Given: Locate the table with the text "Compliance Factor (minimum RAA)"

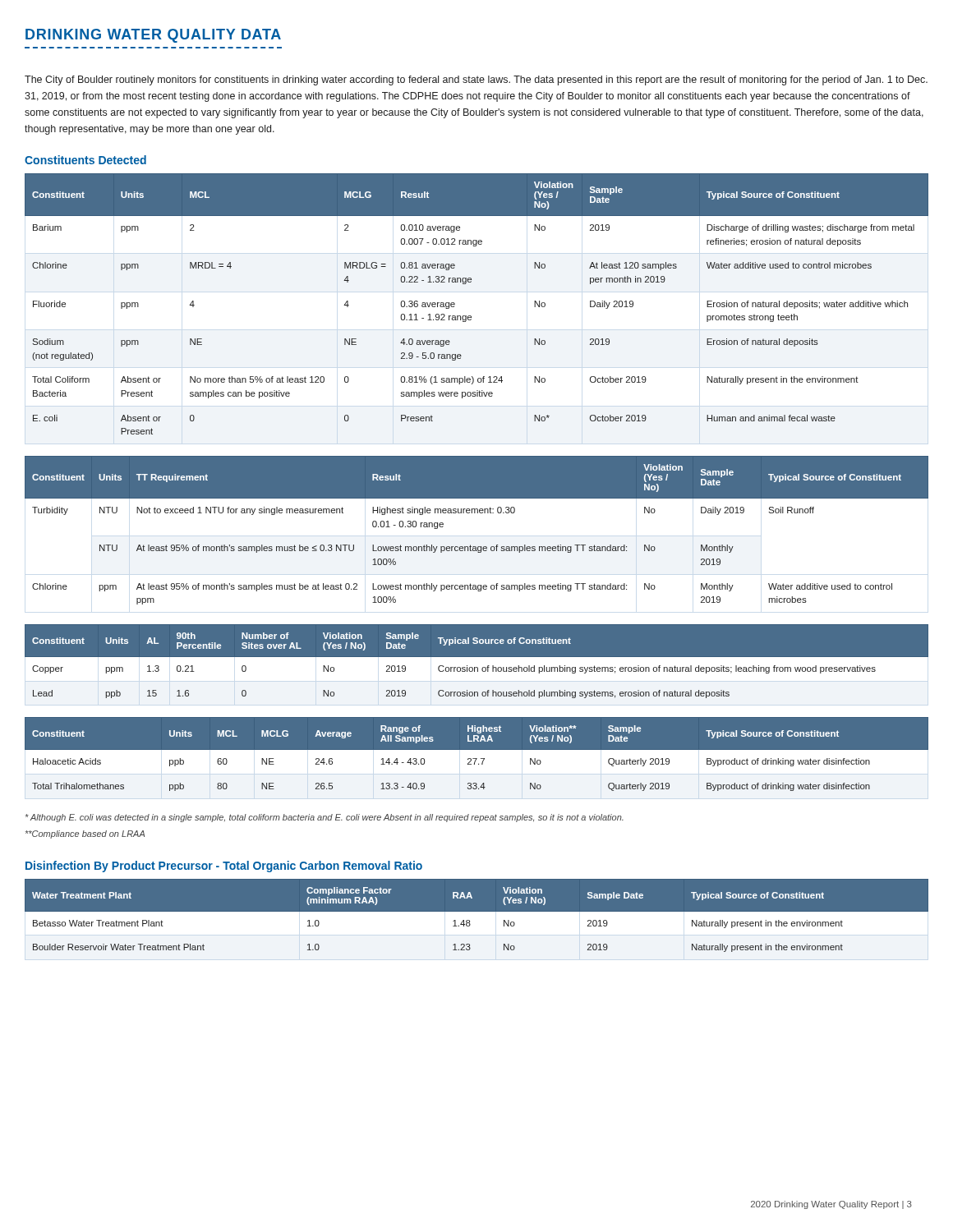Looking at the screenshot, I should pos(476,919).
